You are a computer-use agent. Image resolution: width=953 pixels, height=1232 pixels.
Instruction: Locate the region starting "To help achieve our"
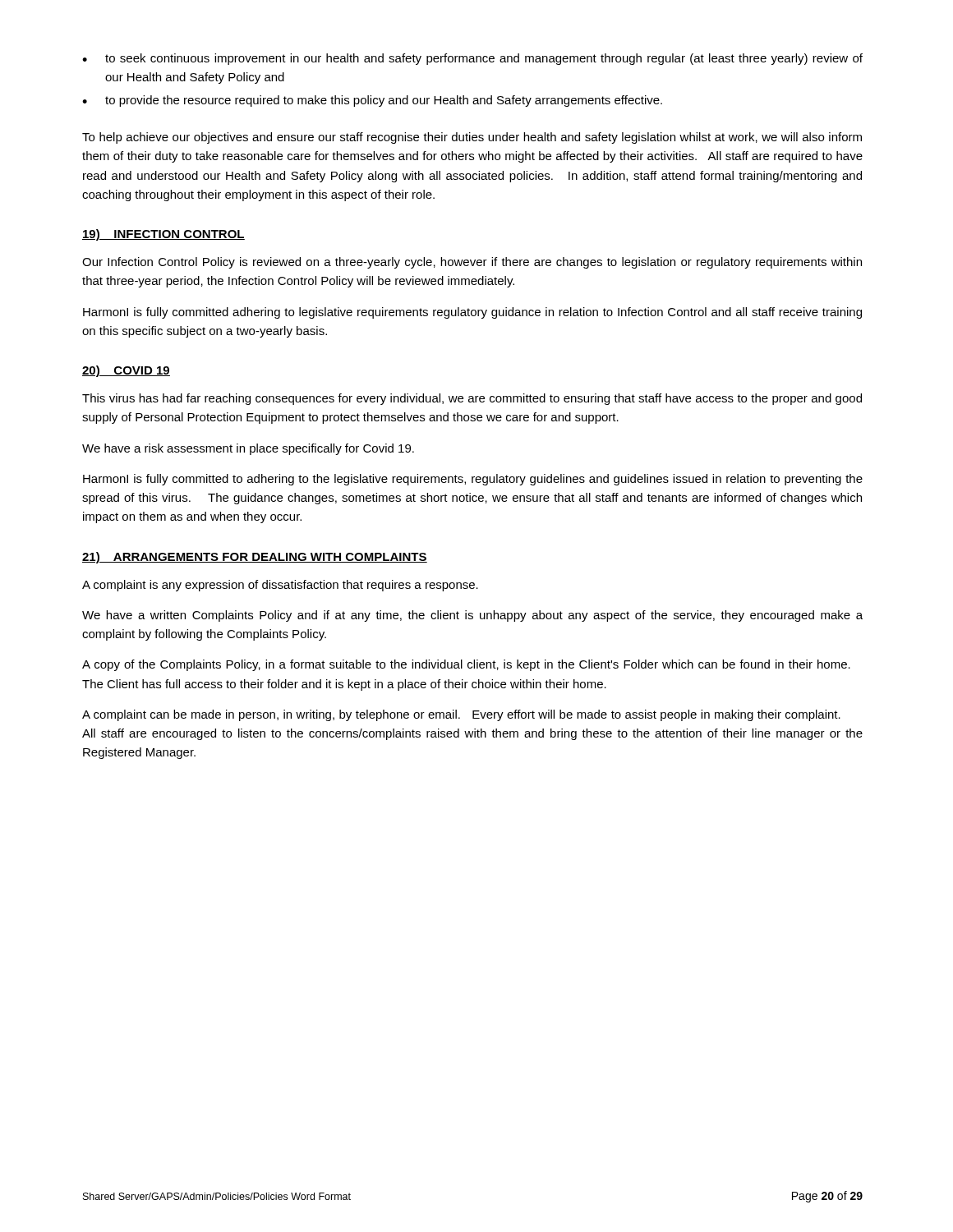(x=472, y=166)
